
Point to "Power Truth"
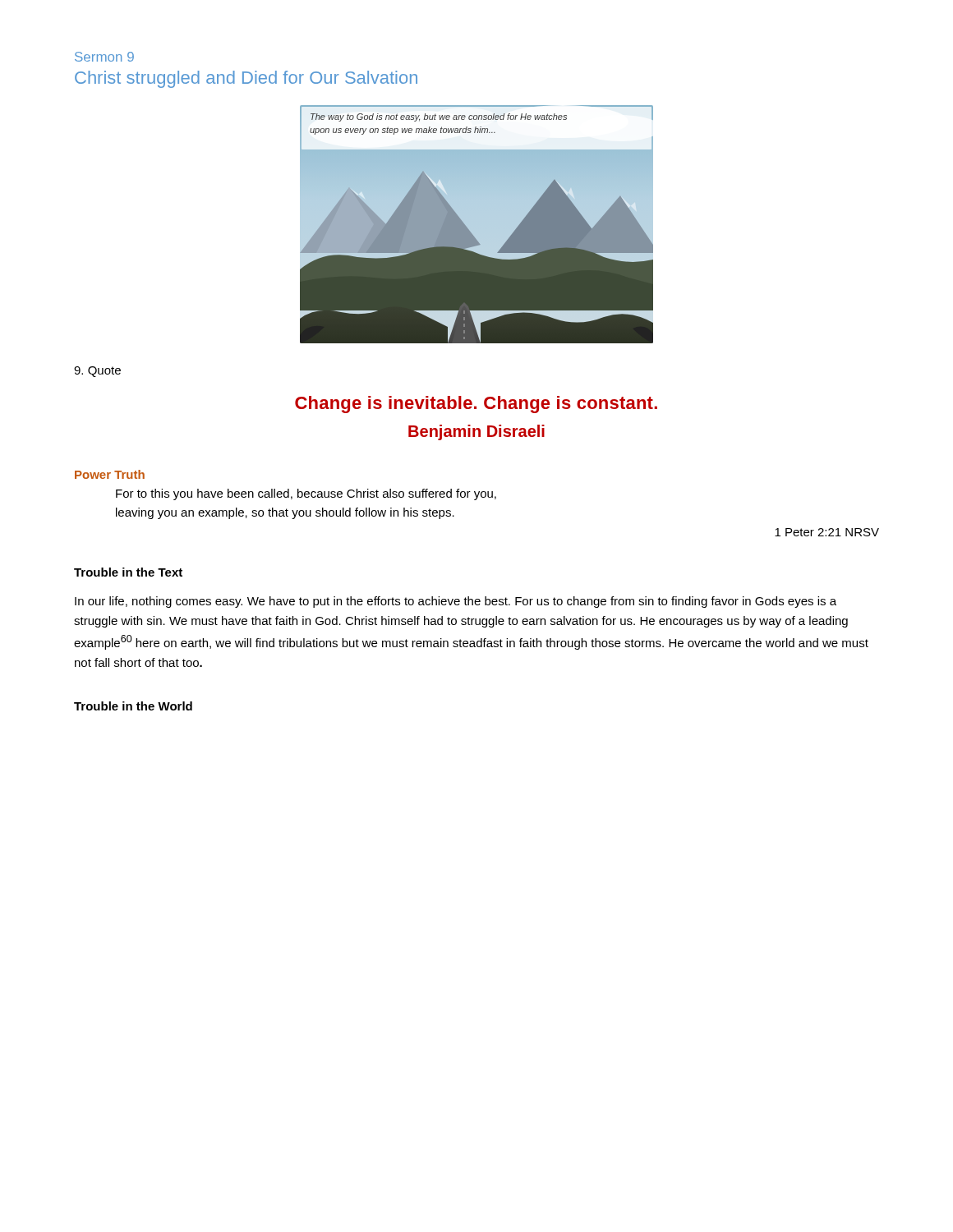click(x=110, y=474)
